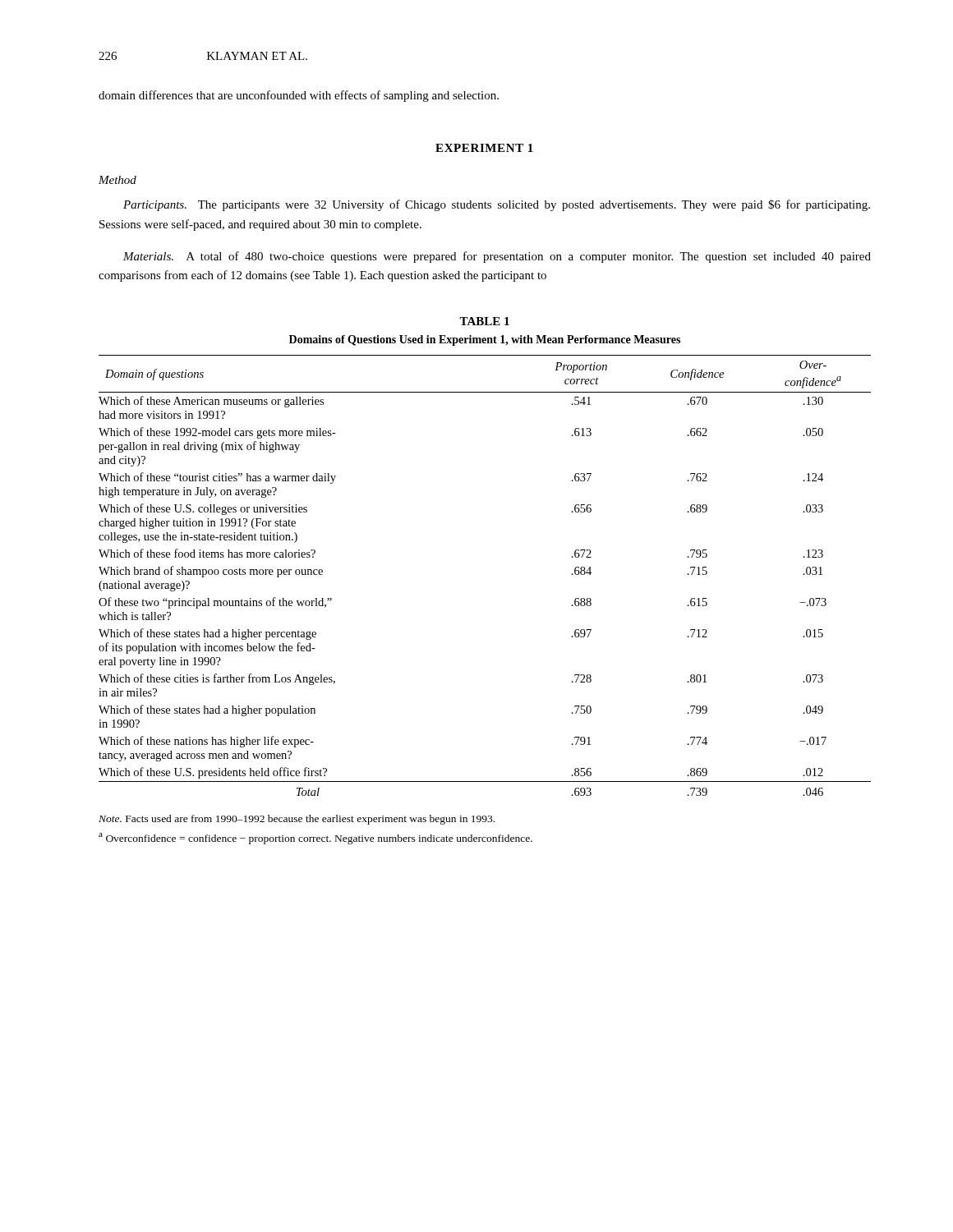953x1232 pixels.
Task: Select the caption that reads "Domains of Questions Used in Experiment"
Action: point(485,340)
